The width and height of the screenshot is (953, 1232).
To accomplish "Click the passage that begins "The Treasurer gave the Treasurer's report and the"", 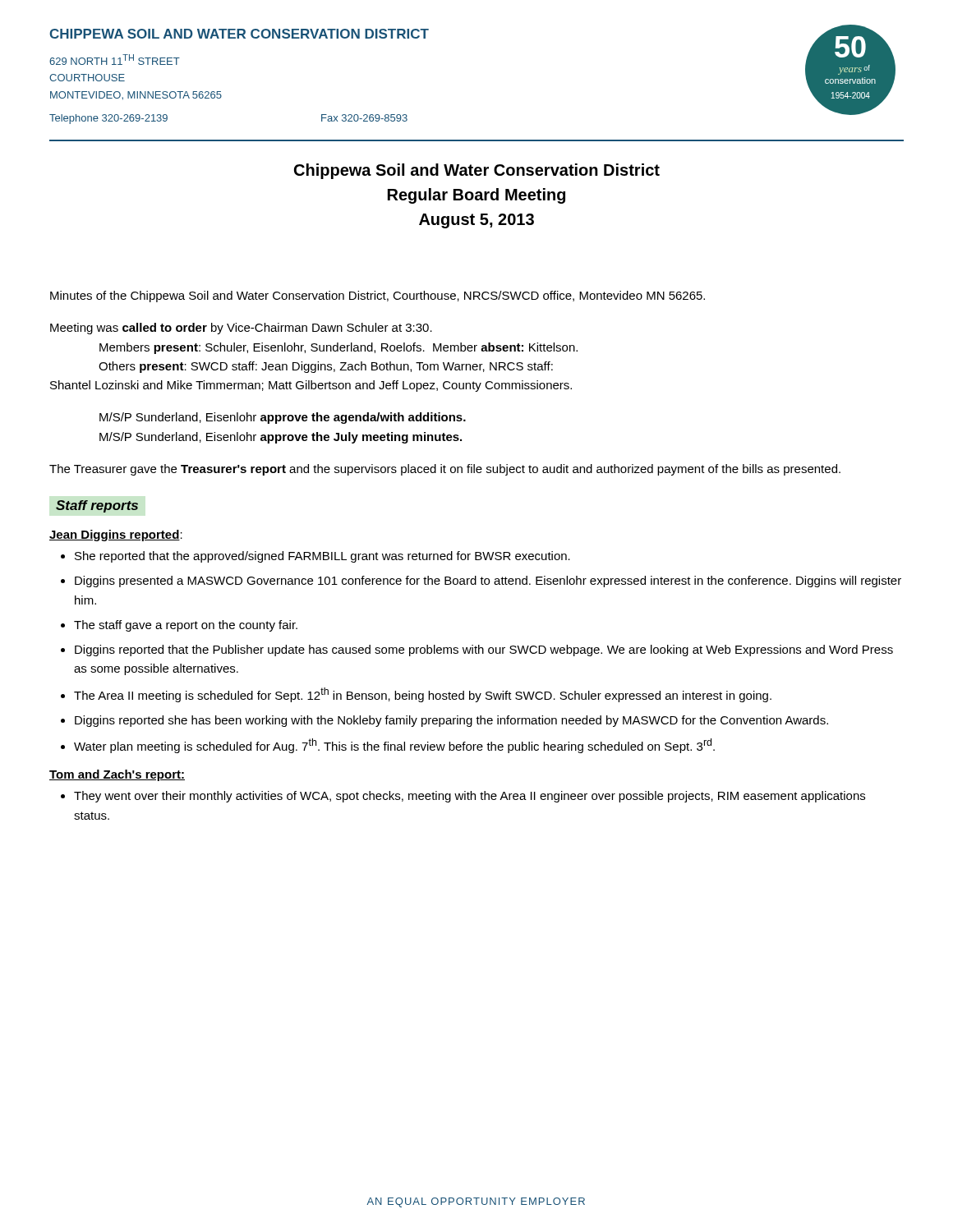I will (x=445, y=468).
